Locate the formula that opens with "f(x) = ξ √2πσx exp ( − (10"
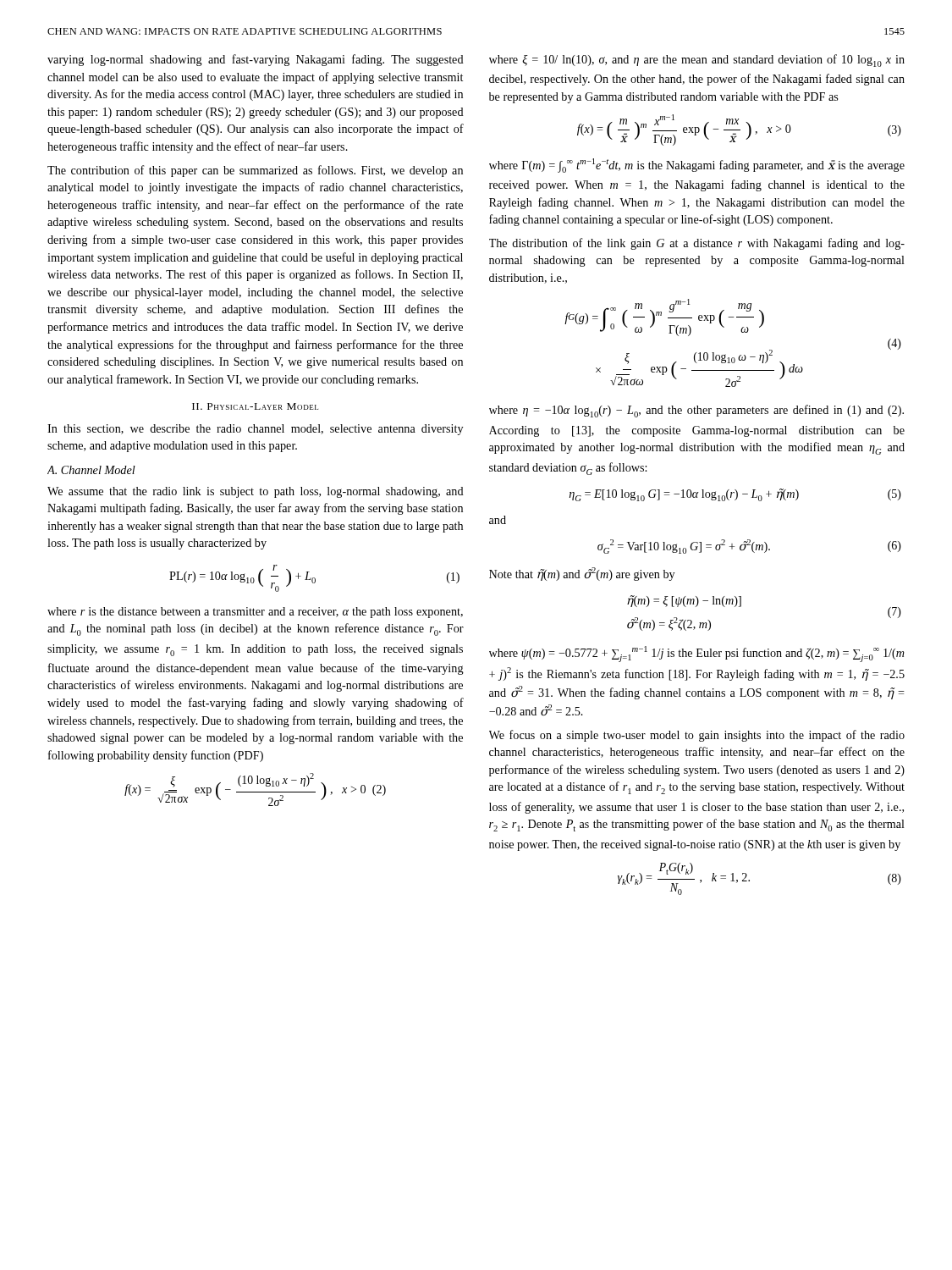The height and width of the screenshot is (1270, 952). tap(255, 791)
